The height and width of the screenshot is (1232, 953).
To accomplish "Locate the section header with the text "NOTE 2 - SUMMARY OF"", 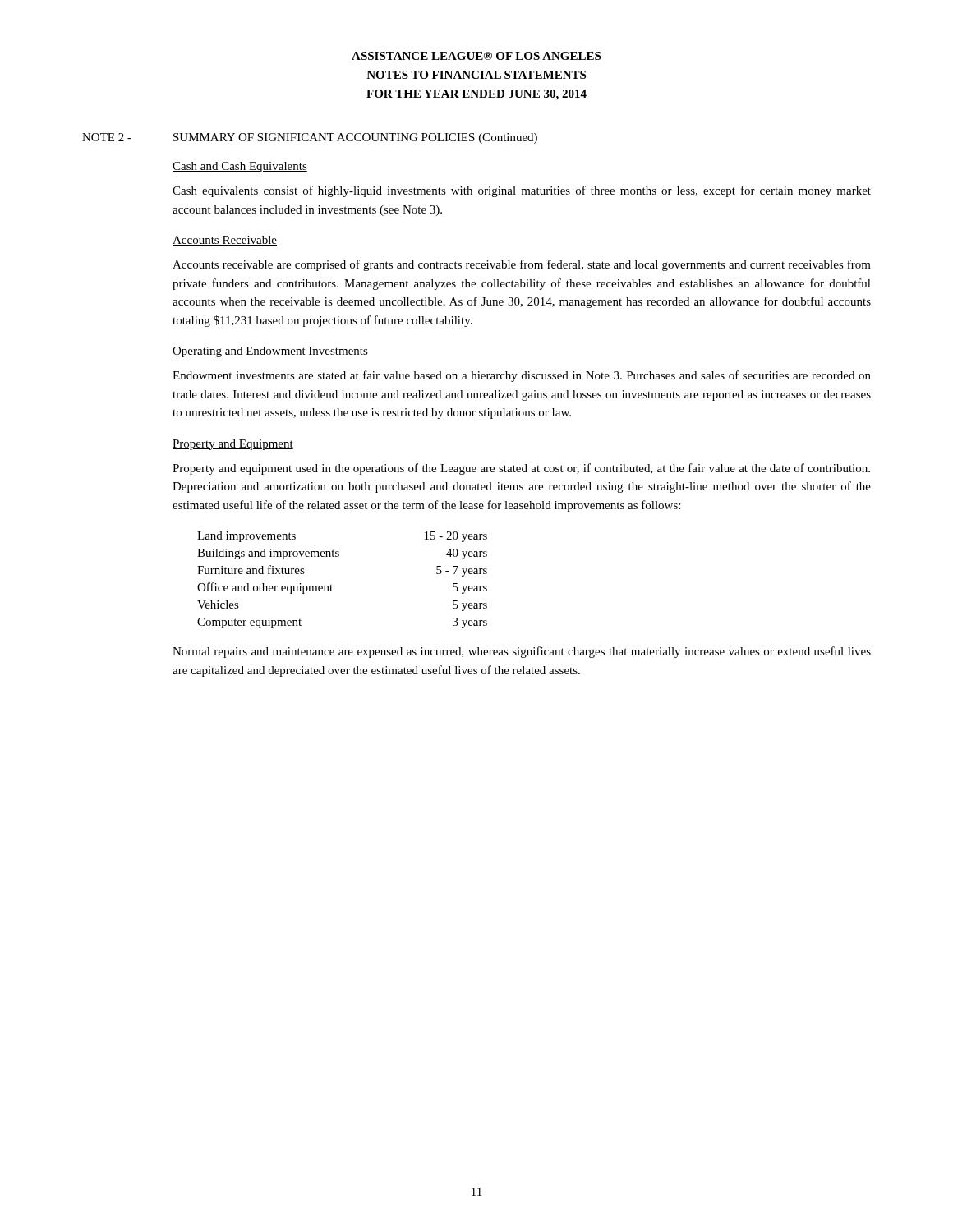I will 310,138.
